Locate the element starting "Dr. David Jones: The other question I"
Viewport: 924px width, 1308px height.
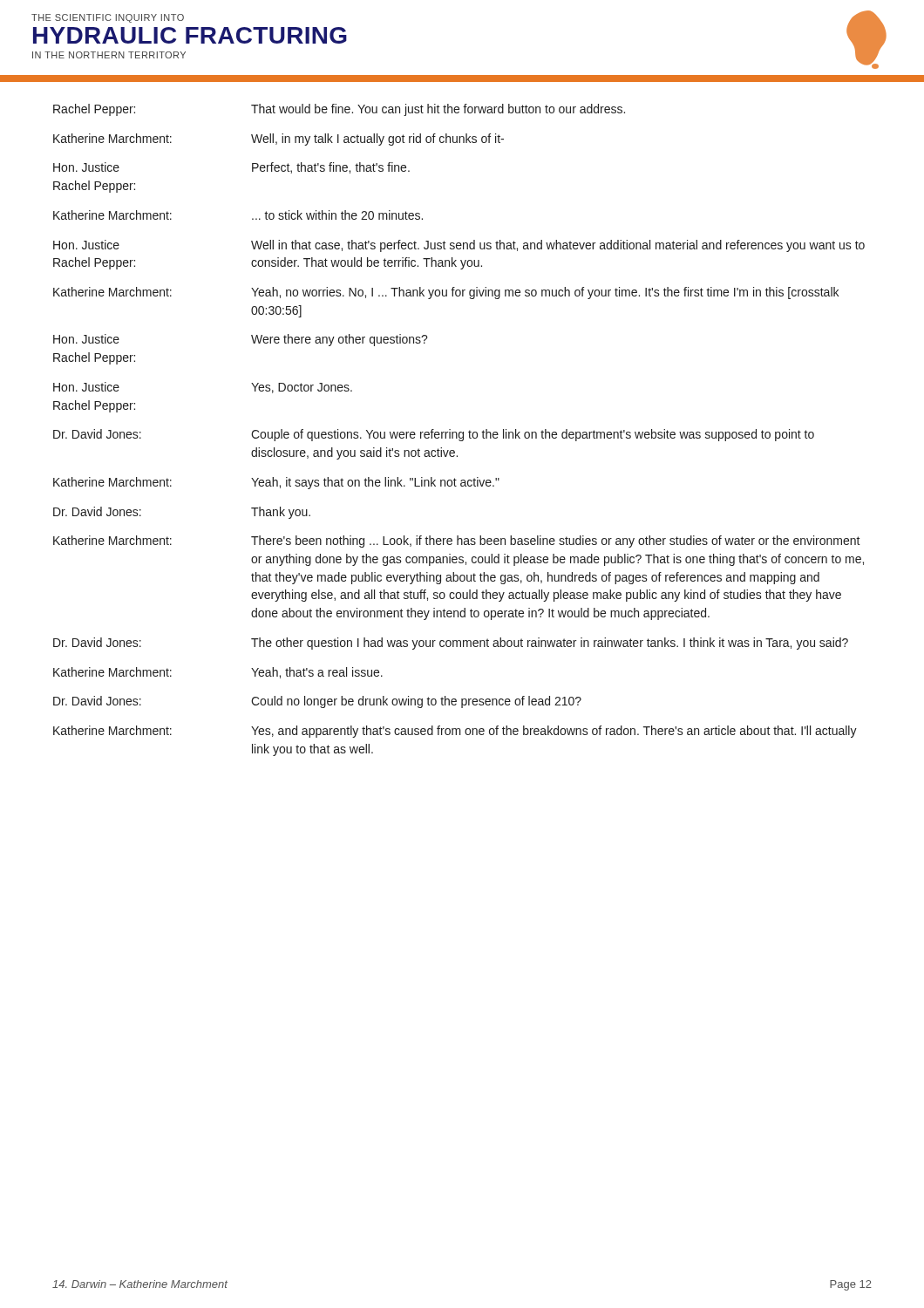462,643
